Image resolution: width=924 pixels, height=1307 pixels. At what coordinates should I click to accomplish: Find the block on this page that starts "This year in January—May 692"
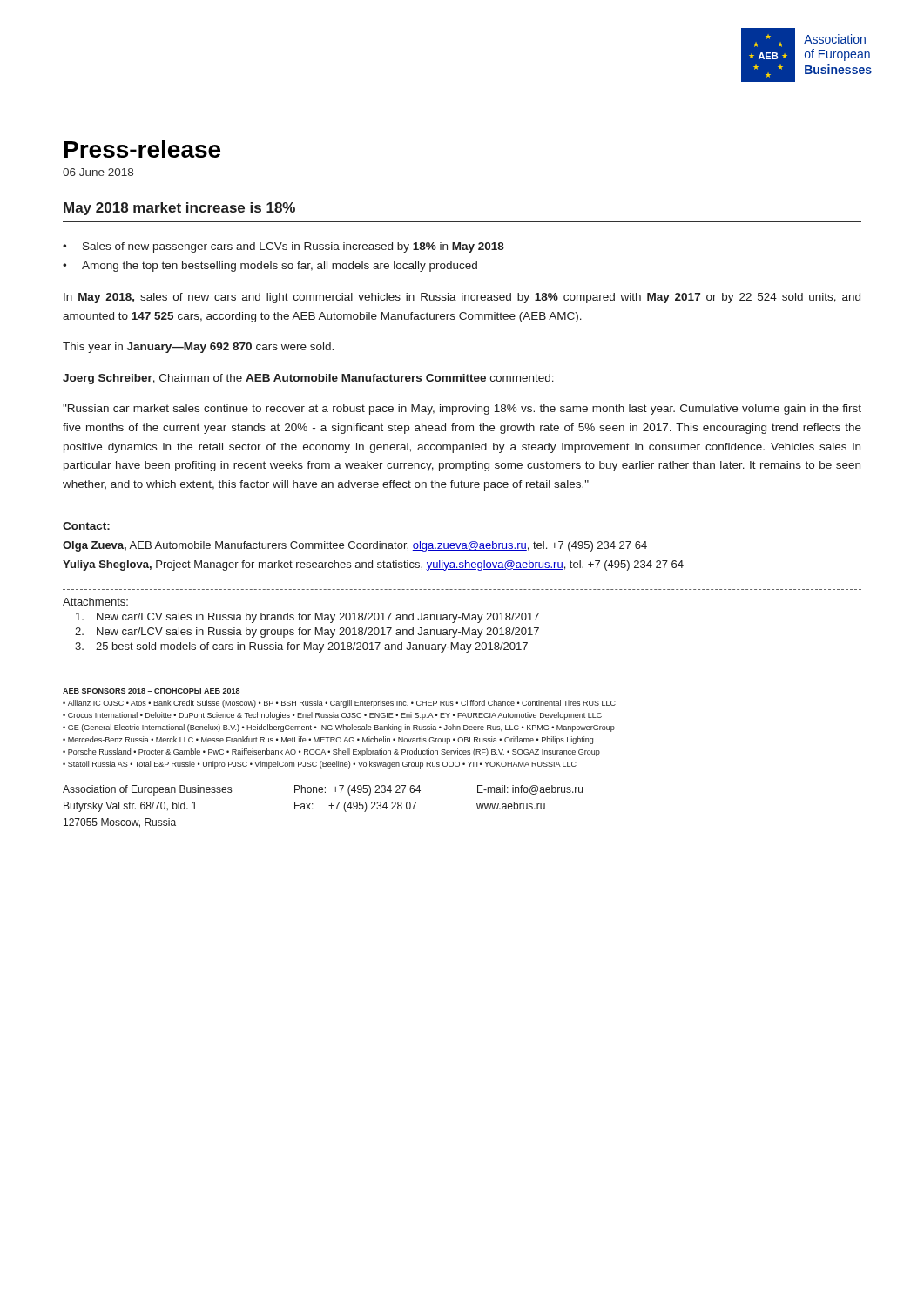pos(199,346)
